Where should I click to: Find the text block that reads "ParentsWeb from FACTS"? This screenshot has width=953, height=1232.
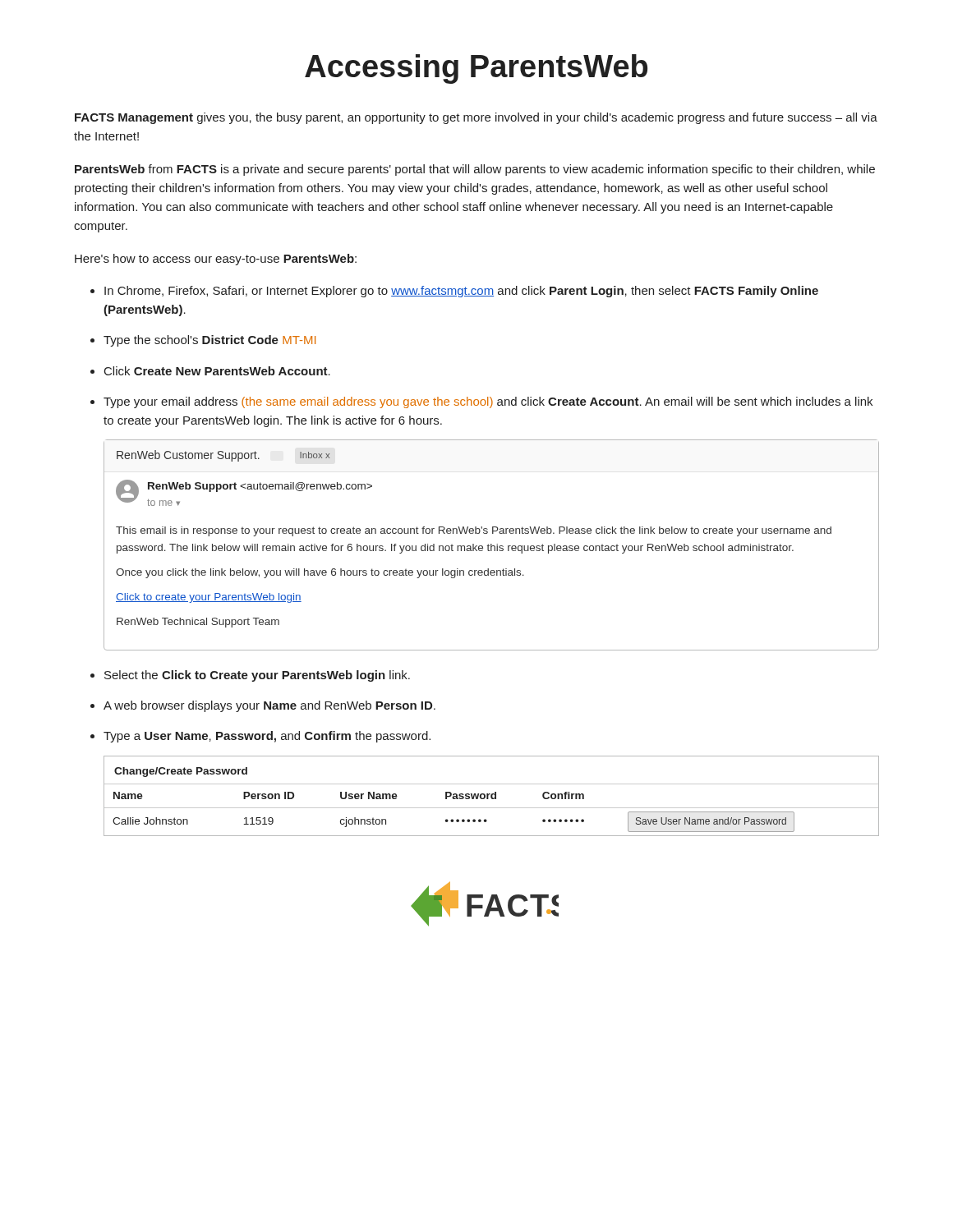point(475,197)
